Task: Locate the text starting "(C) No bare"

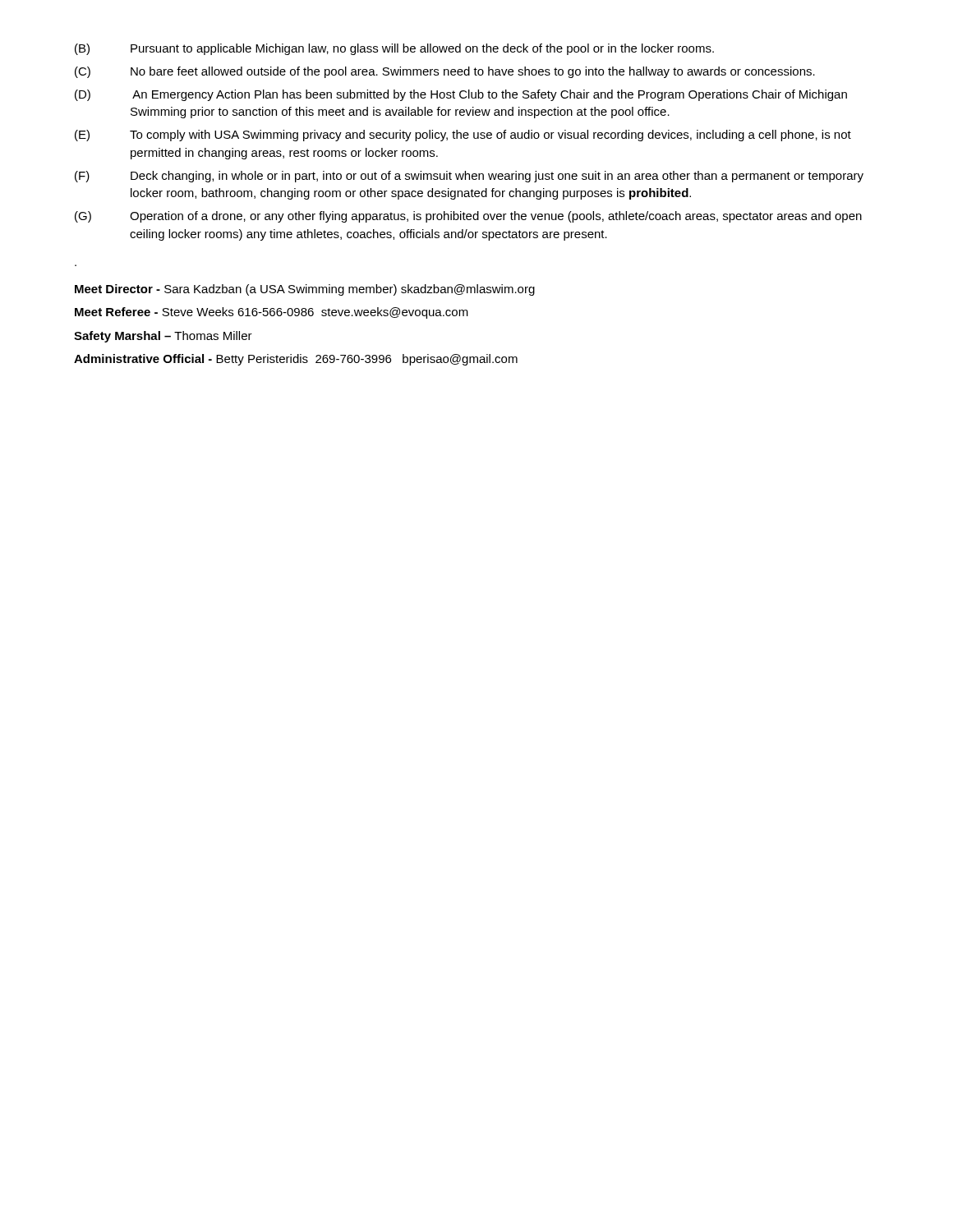Action: click(x=476, y=71)
